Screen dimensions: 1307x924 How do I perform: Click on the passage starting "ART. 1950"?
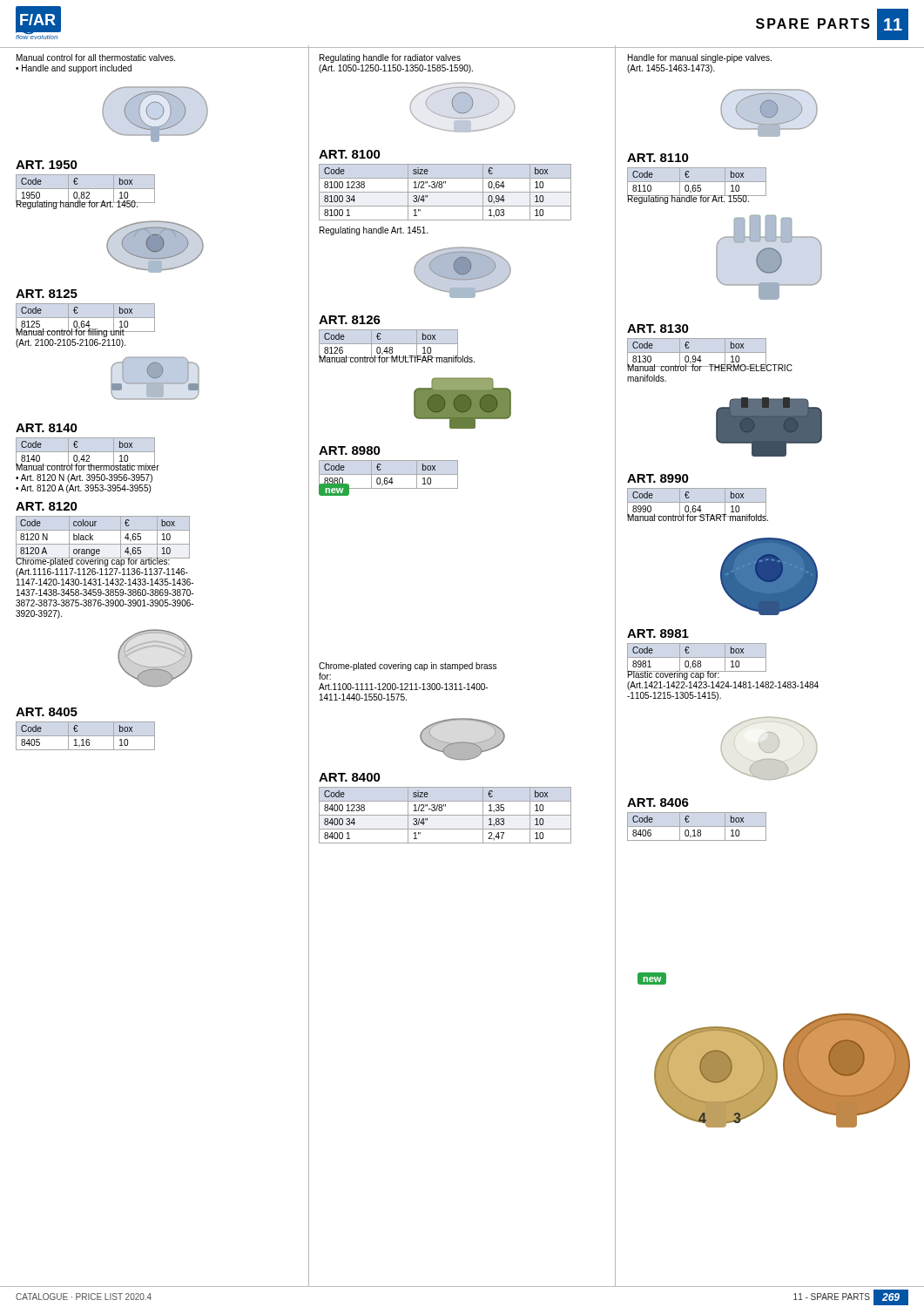(47, 164)
